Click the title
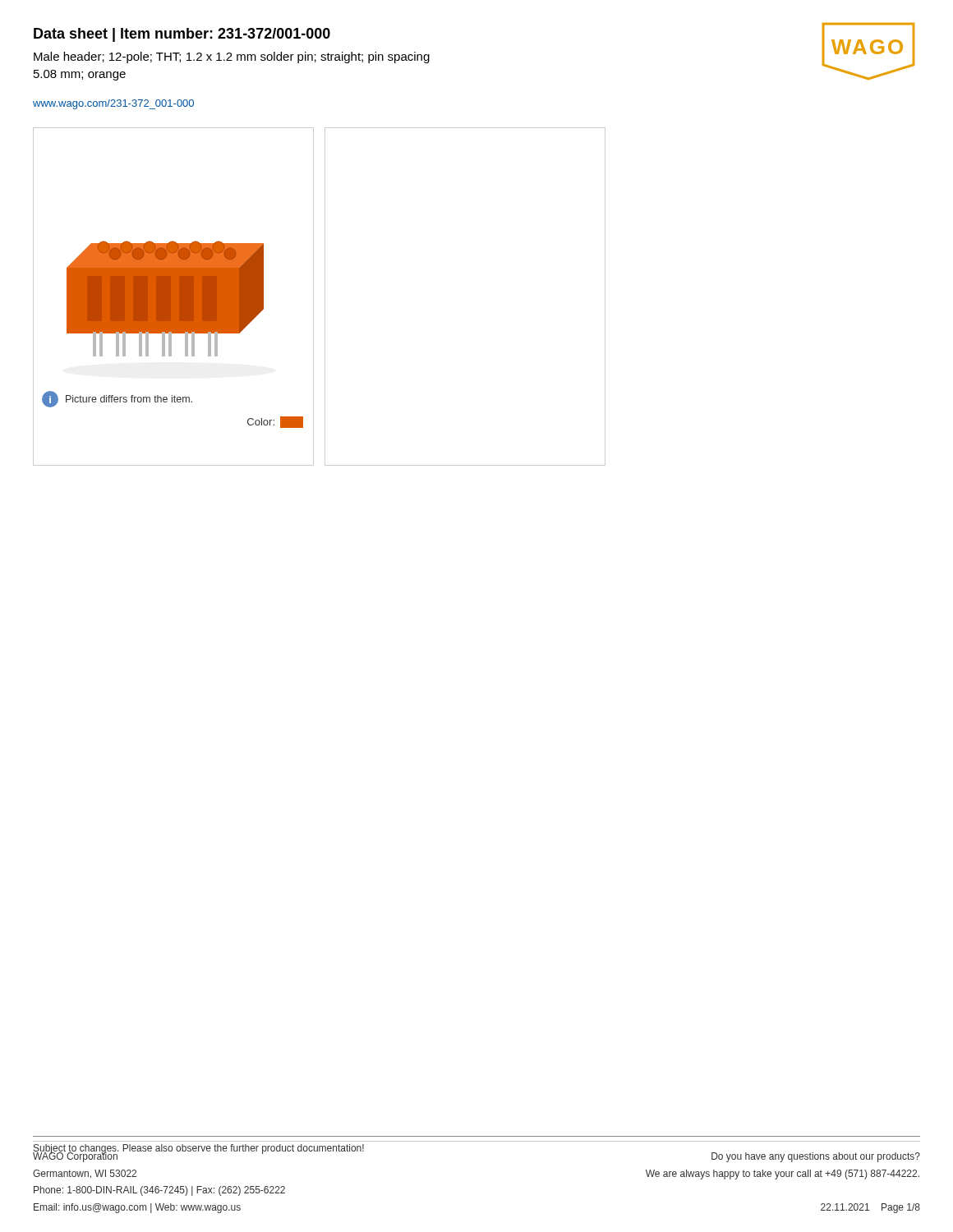The height and width of the screenshot is (1232, 953). pos(182,34)
